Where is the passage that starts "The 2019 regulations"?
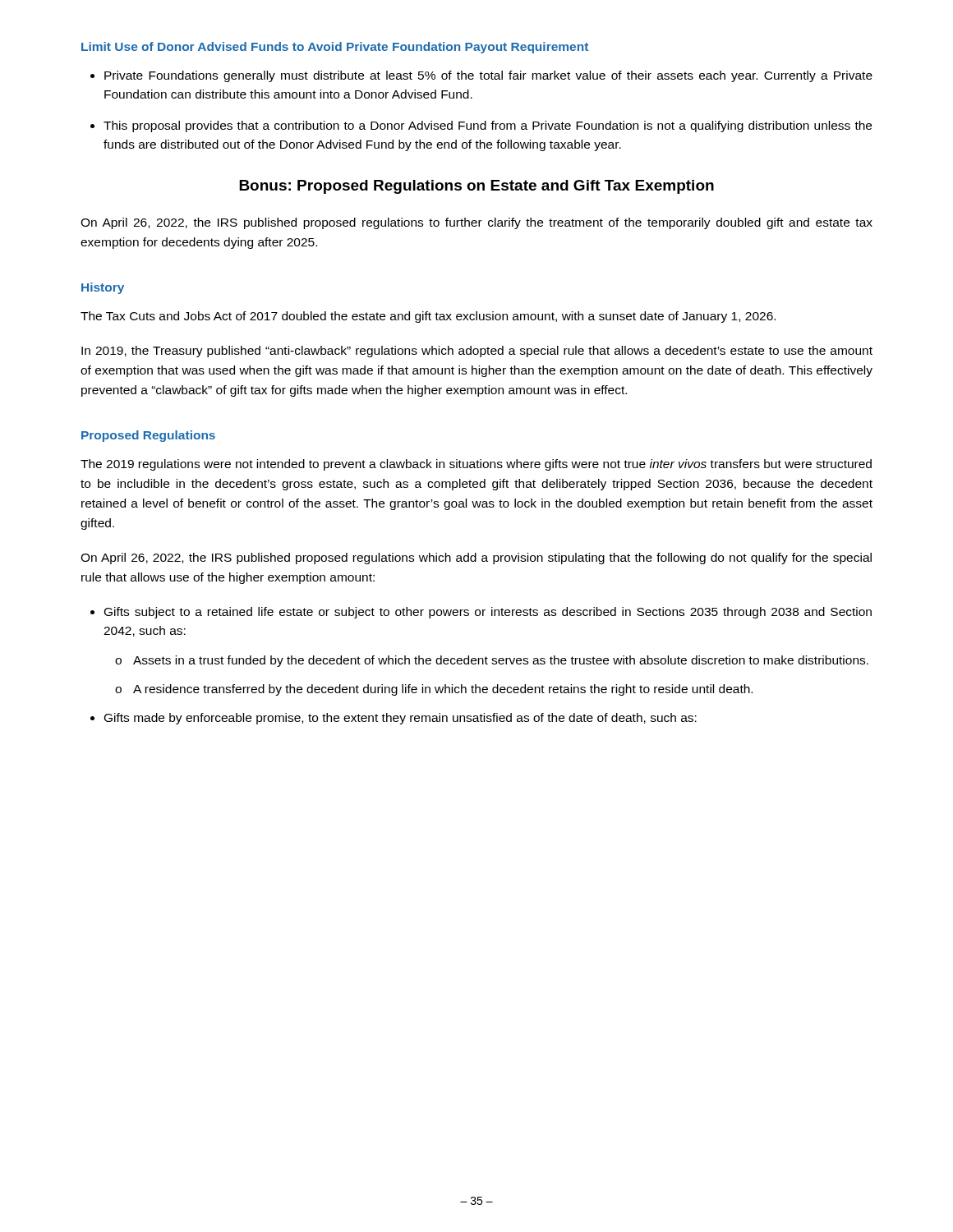Screen dimensions: 1232x953 point(476,493)
